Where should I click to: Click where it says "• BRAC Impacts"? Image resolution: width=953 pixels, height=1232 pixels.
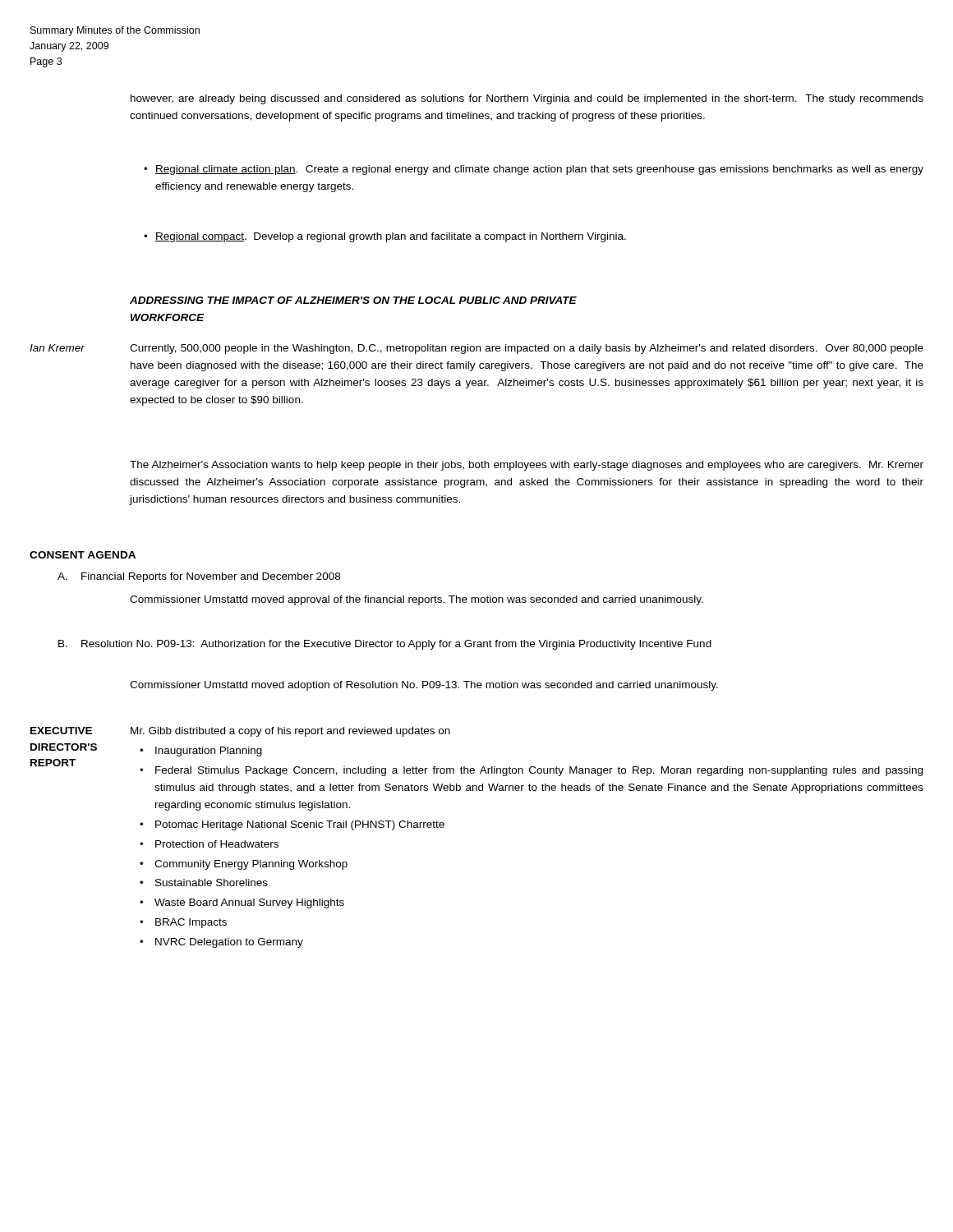[183, 923]
